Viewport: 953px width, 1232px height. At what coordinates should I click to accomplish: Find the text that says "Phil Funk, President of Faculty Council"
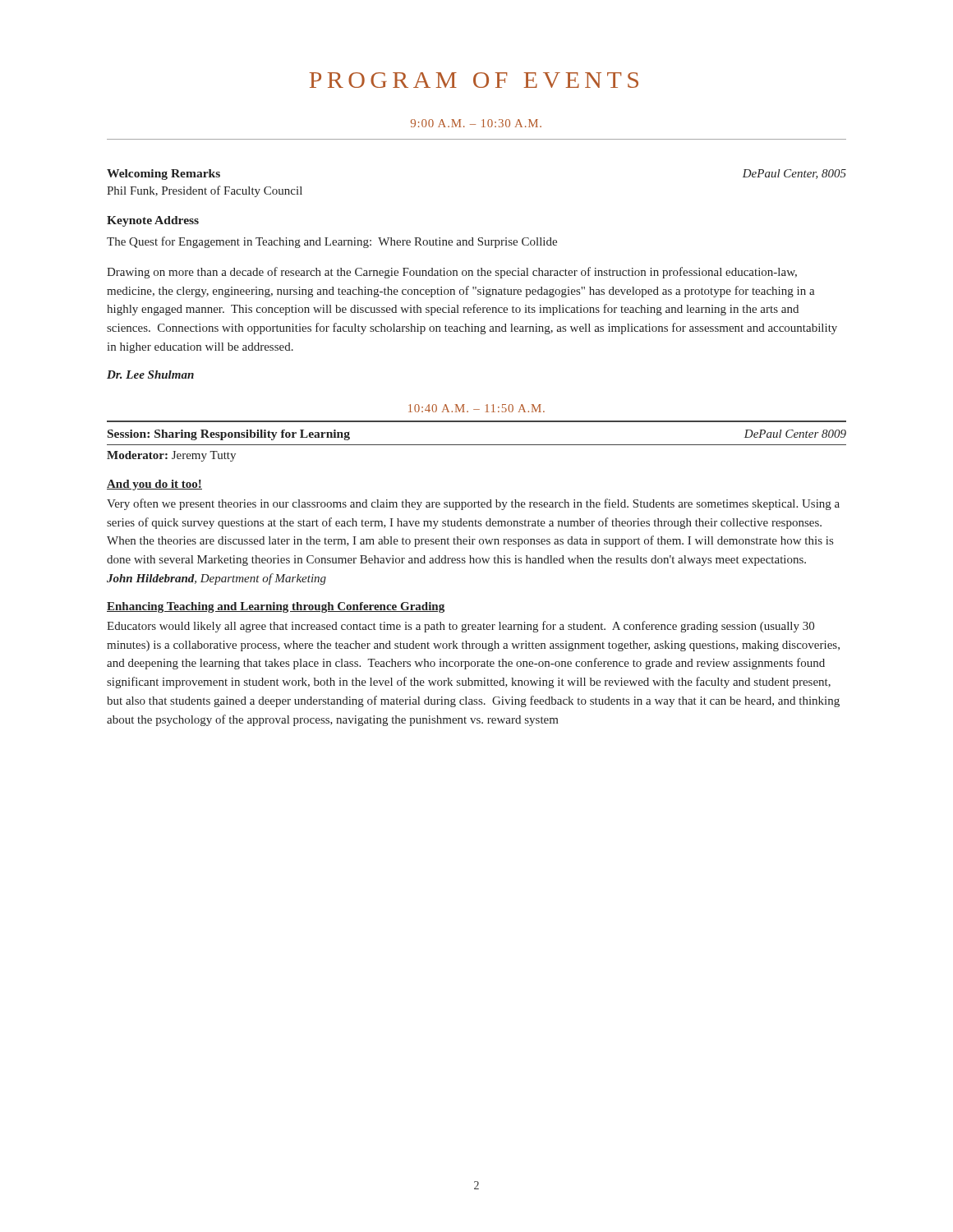(205, 191)
